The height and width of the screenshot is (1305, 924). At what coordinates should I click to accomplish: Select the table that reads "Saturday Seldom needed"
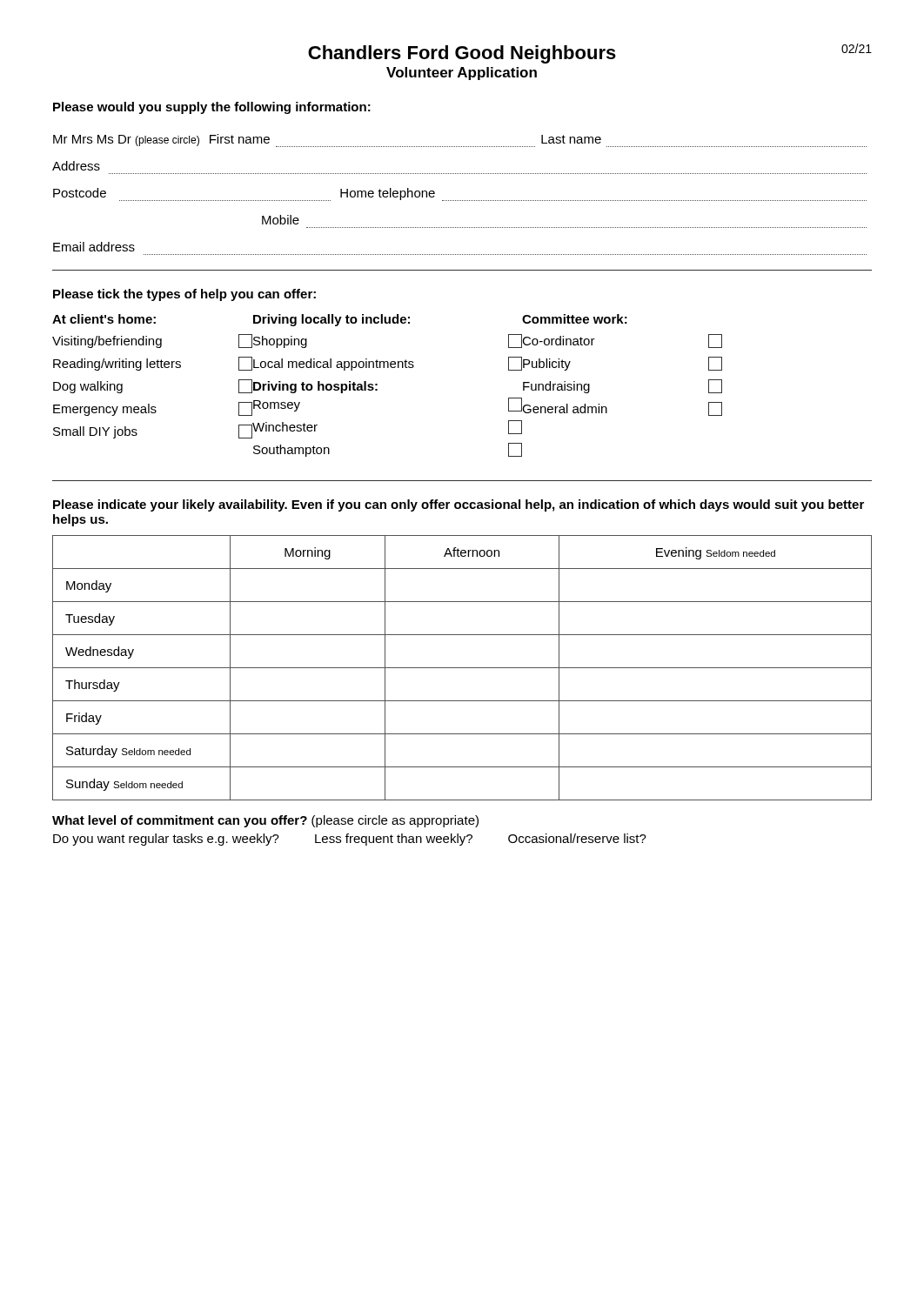click(x=462, y=668)
